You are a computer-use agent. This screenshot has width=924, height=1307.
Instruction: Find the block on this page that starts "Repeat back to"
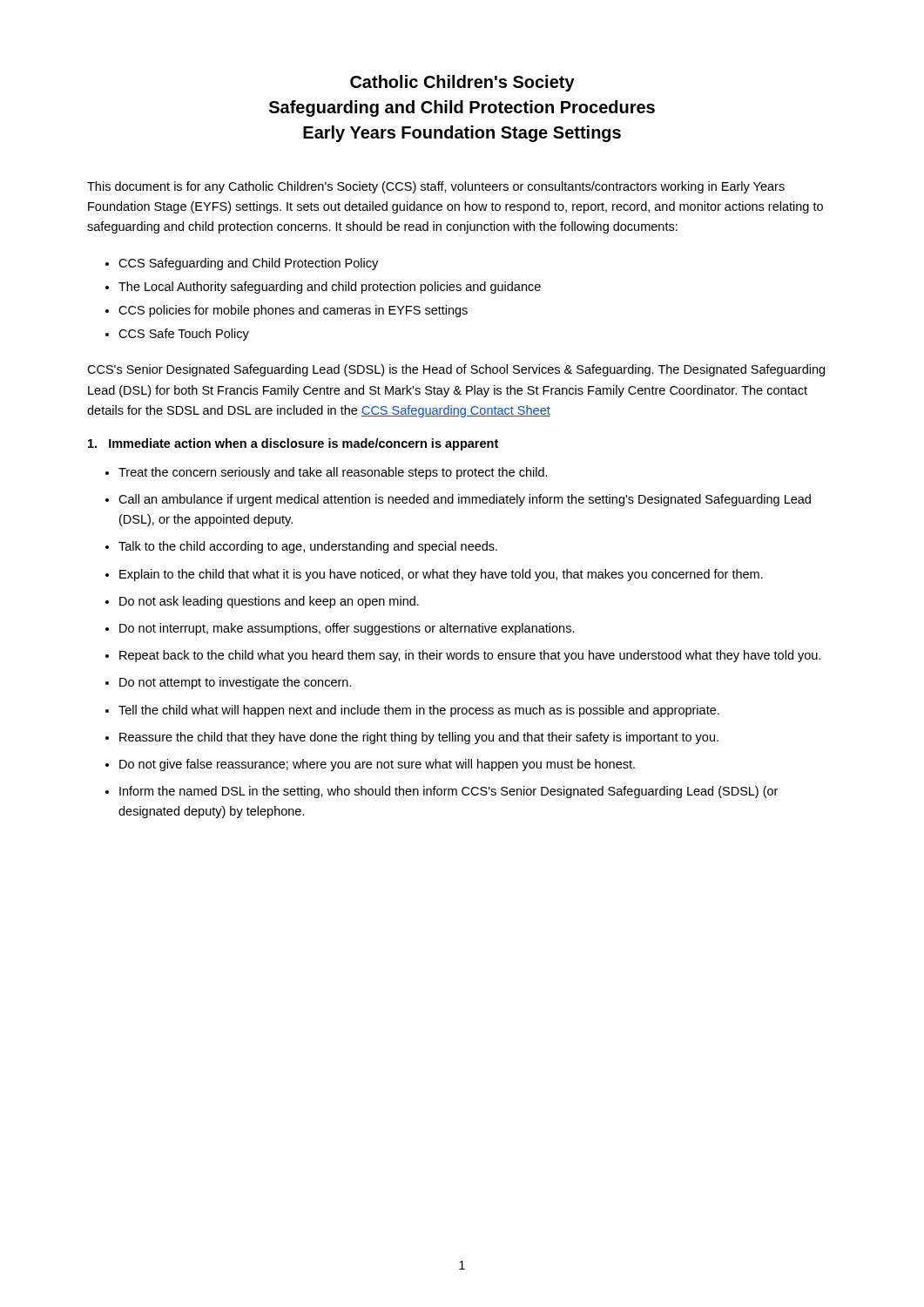(x=470, y=655)
